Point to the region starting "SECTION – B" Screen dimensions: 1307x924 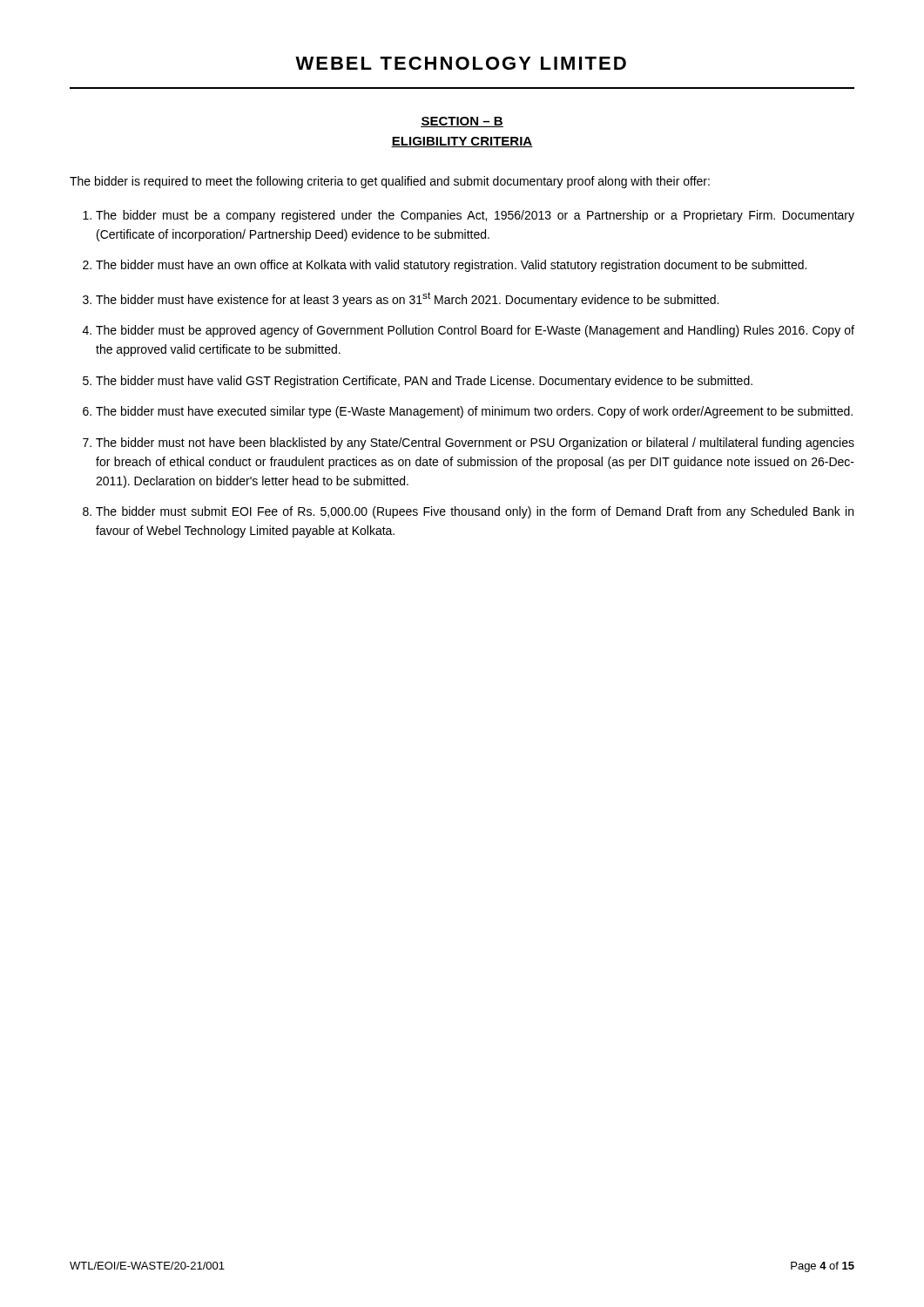(462, 121)
